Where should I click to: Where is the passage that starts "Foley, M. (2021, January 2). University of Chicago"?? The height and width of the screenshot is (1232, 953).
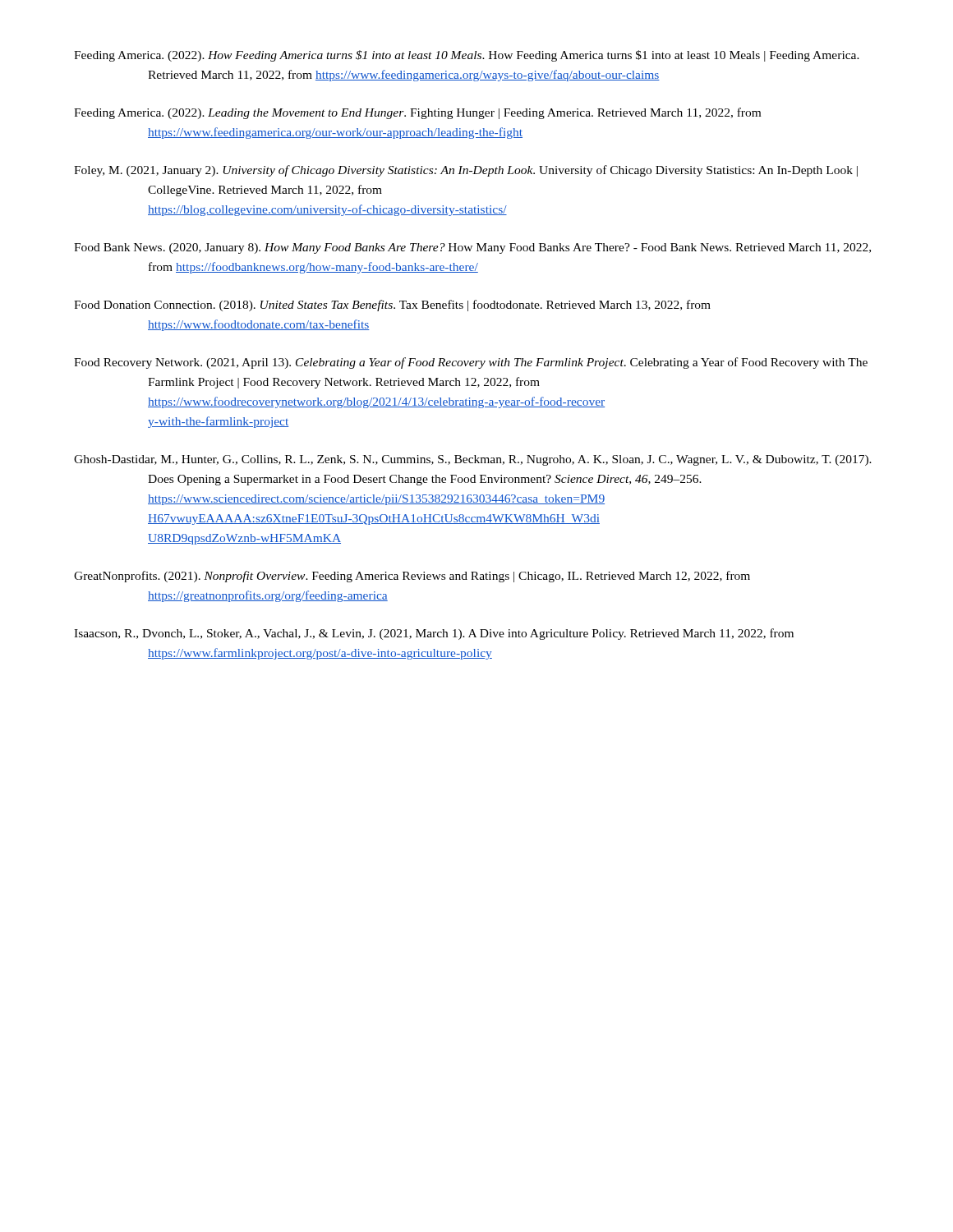click(466, 171)
